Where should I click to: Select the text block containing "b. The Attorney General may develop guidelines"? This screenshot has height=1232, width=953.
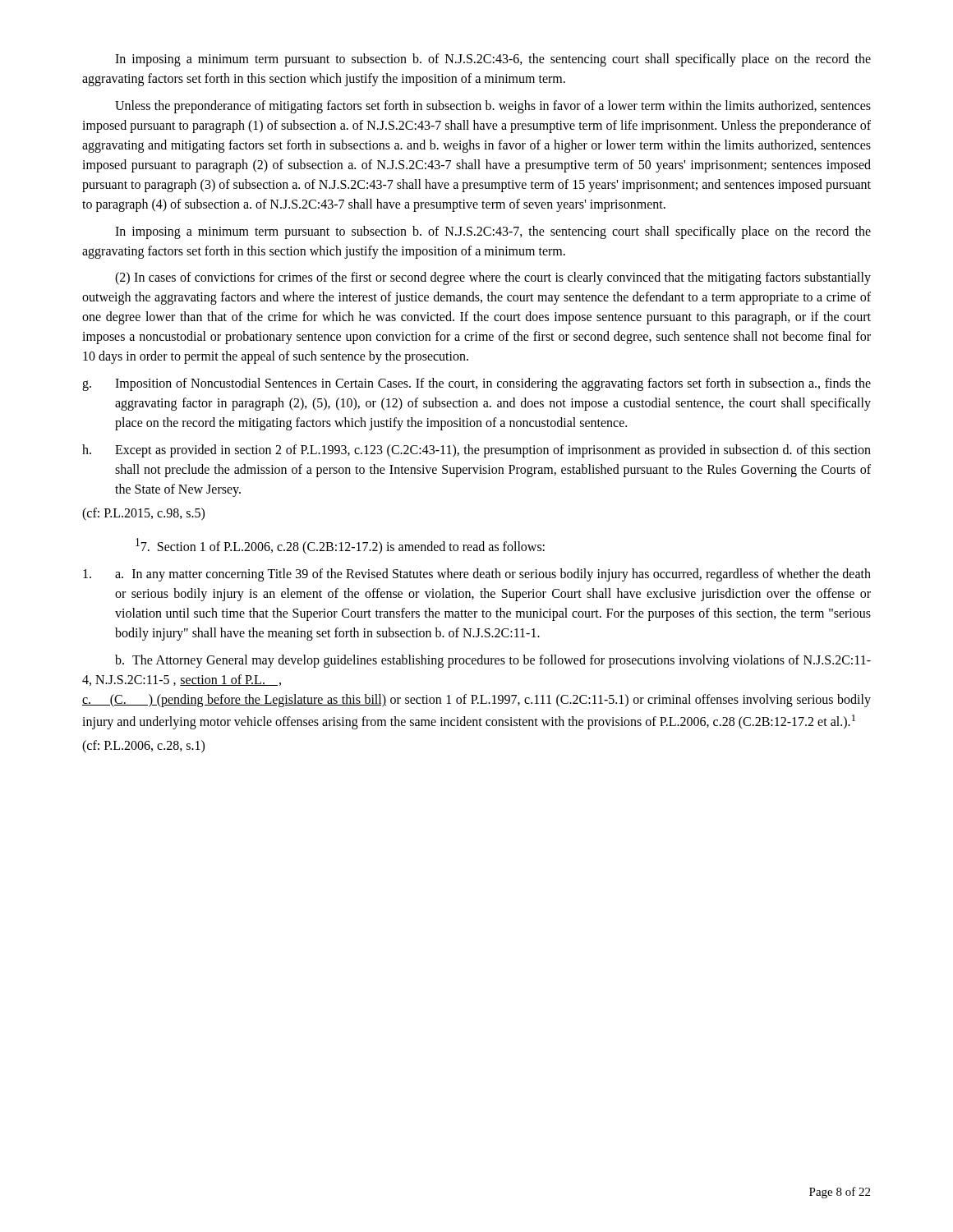(476, 691)
